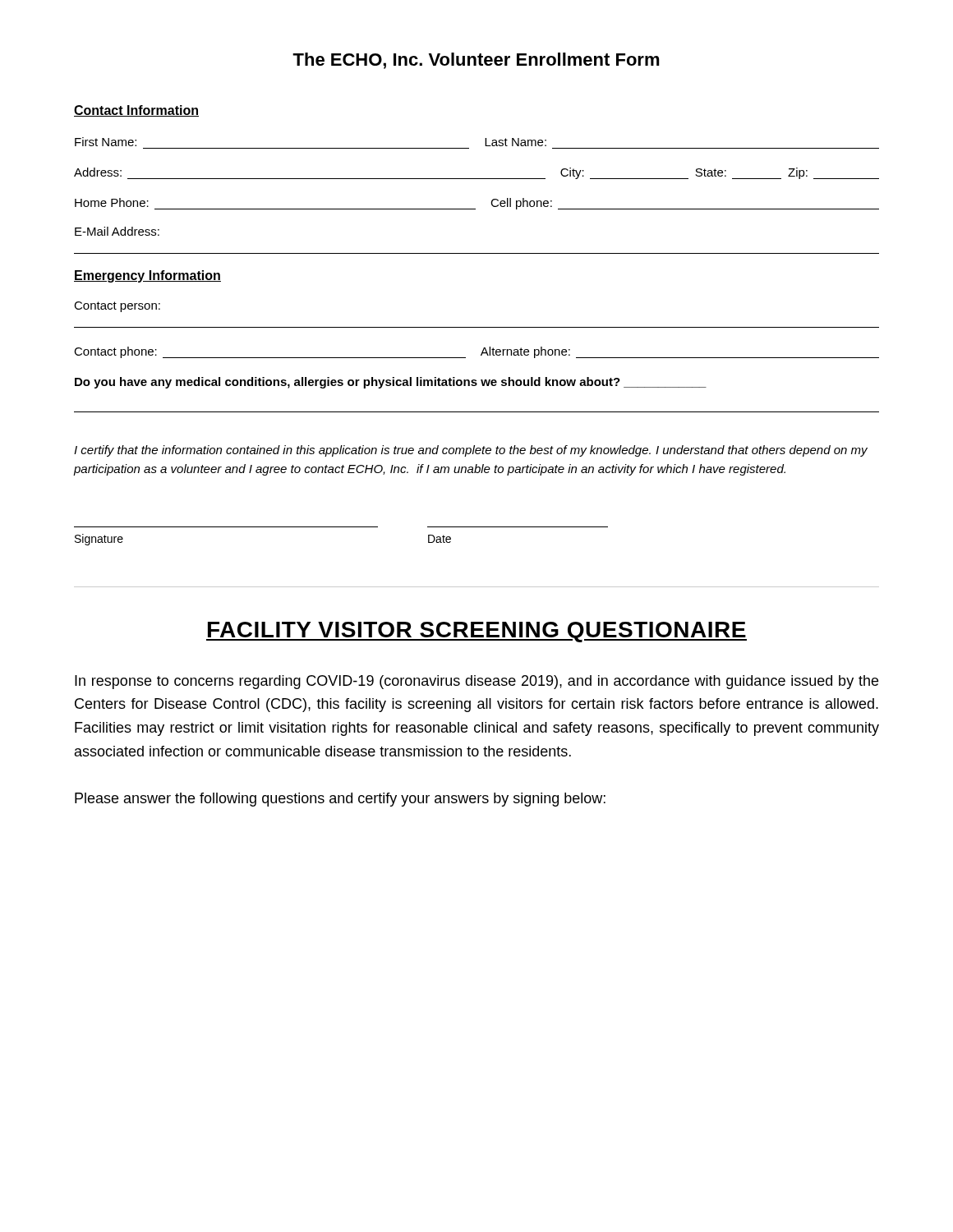Click on the title with the text "FACILITY VISITOR SCREENING QUESTIONAIRE"
This screenshot has width=953, height=1232.
coord(476,629)
